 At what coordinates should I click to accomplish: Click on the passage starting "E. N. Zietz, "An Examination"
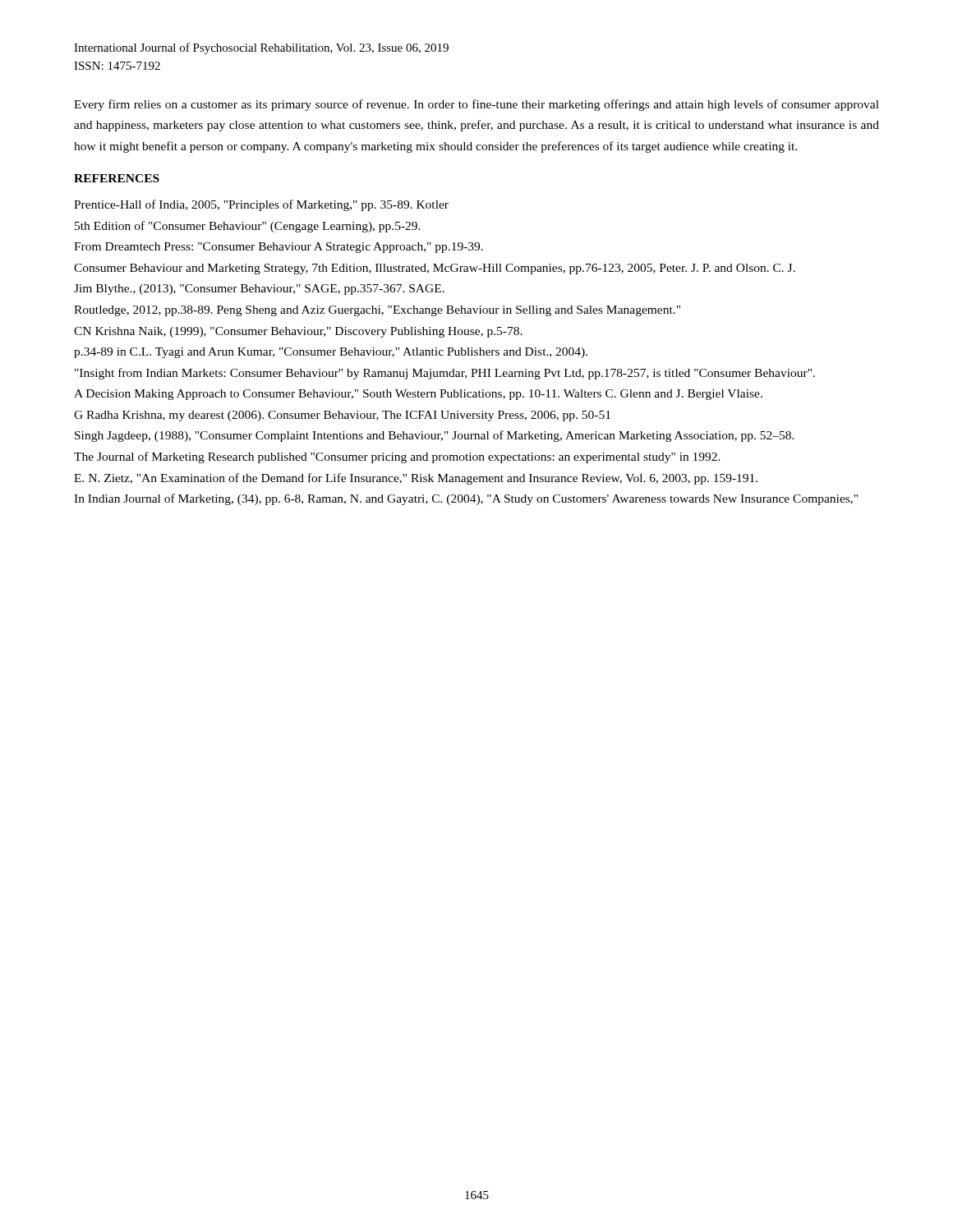point(416,477)
